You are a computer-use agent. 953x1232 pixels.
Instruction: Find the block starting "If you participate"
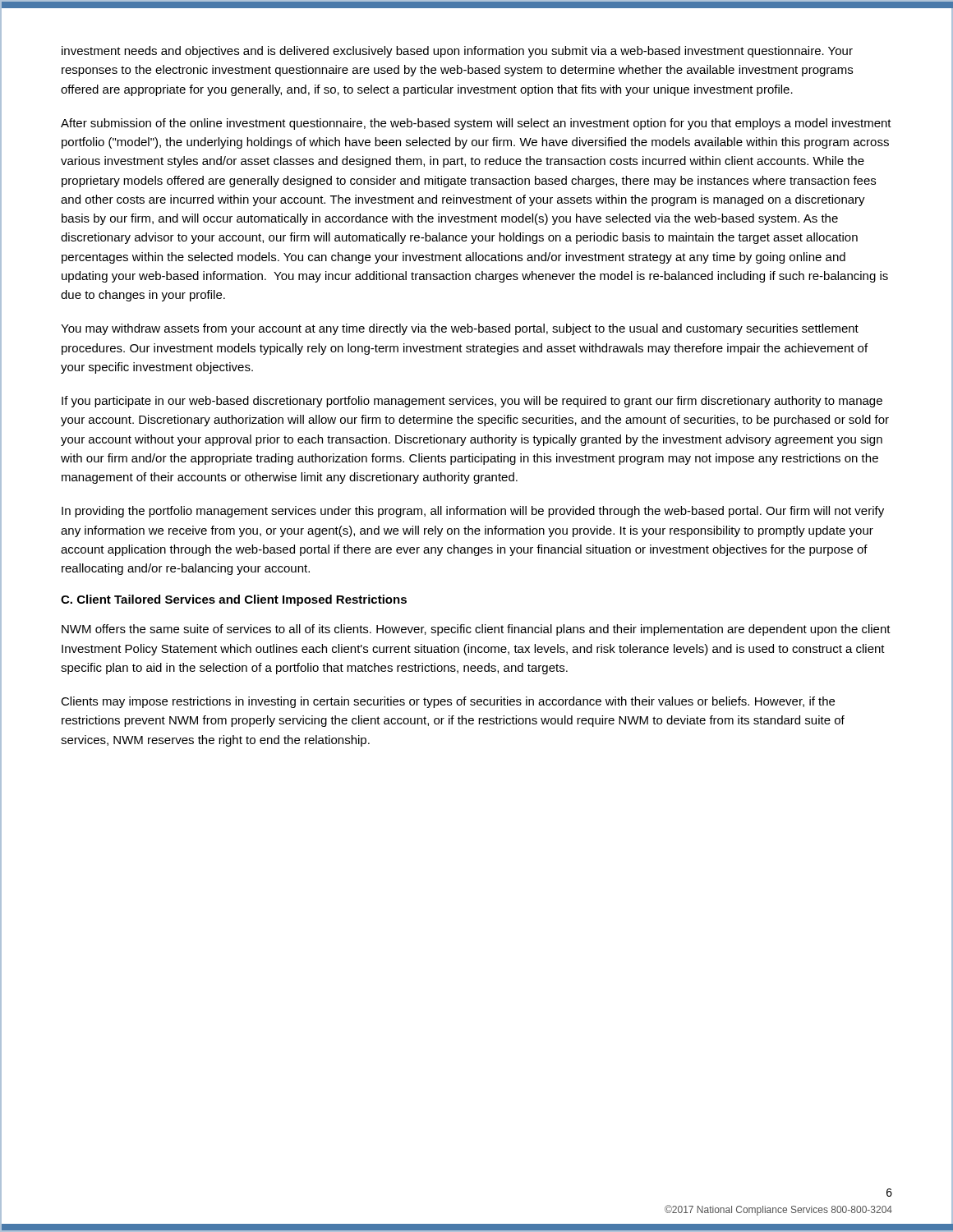[475, 439]
